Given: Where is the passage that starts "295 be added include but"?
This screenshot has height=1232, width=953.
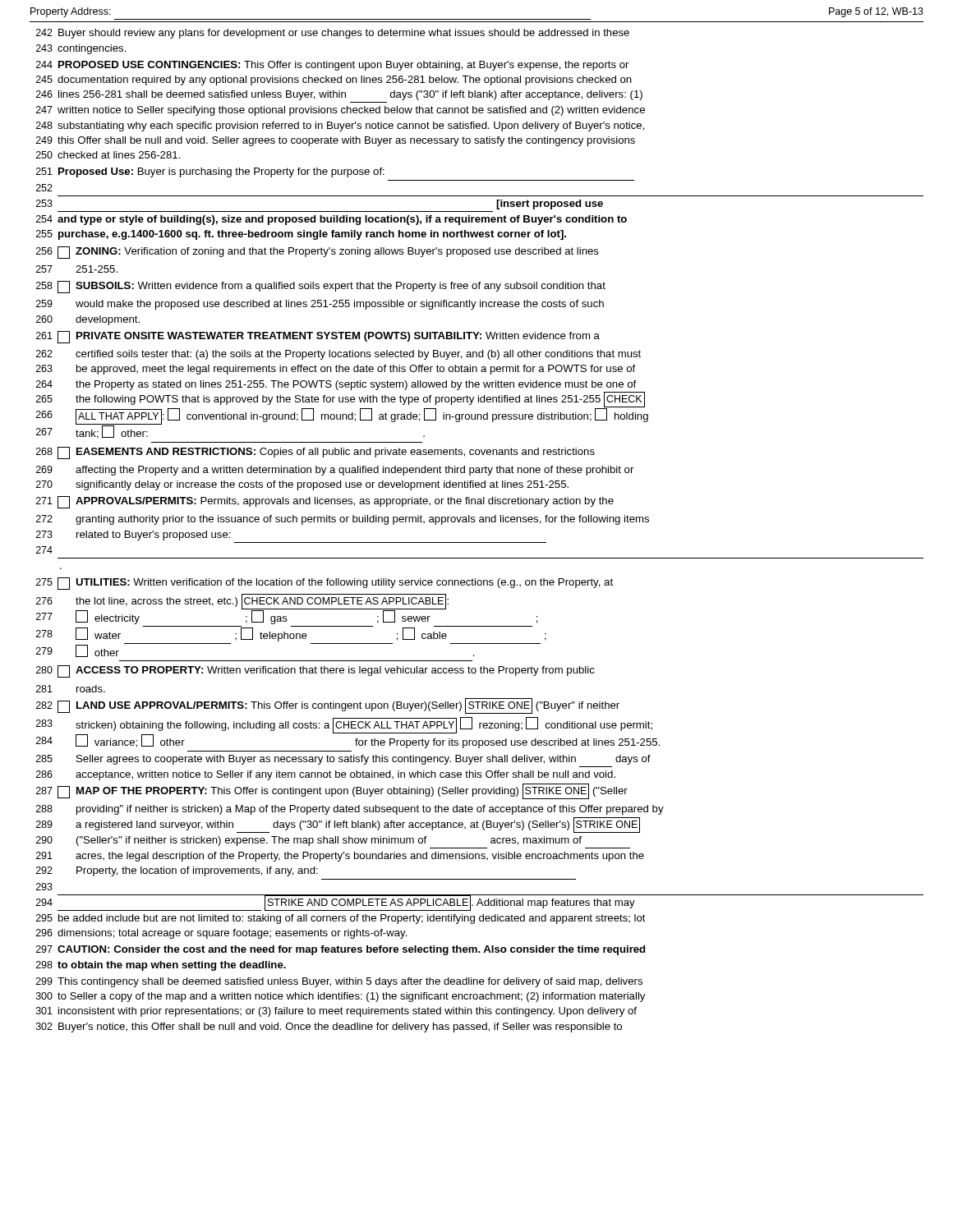Looking at the screenshot, I should tap(476, 926).
